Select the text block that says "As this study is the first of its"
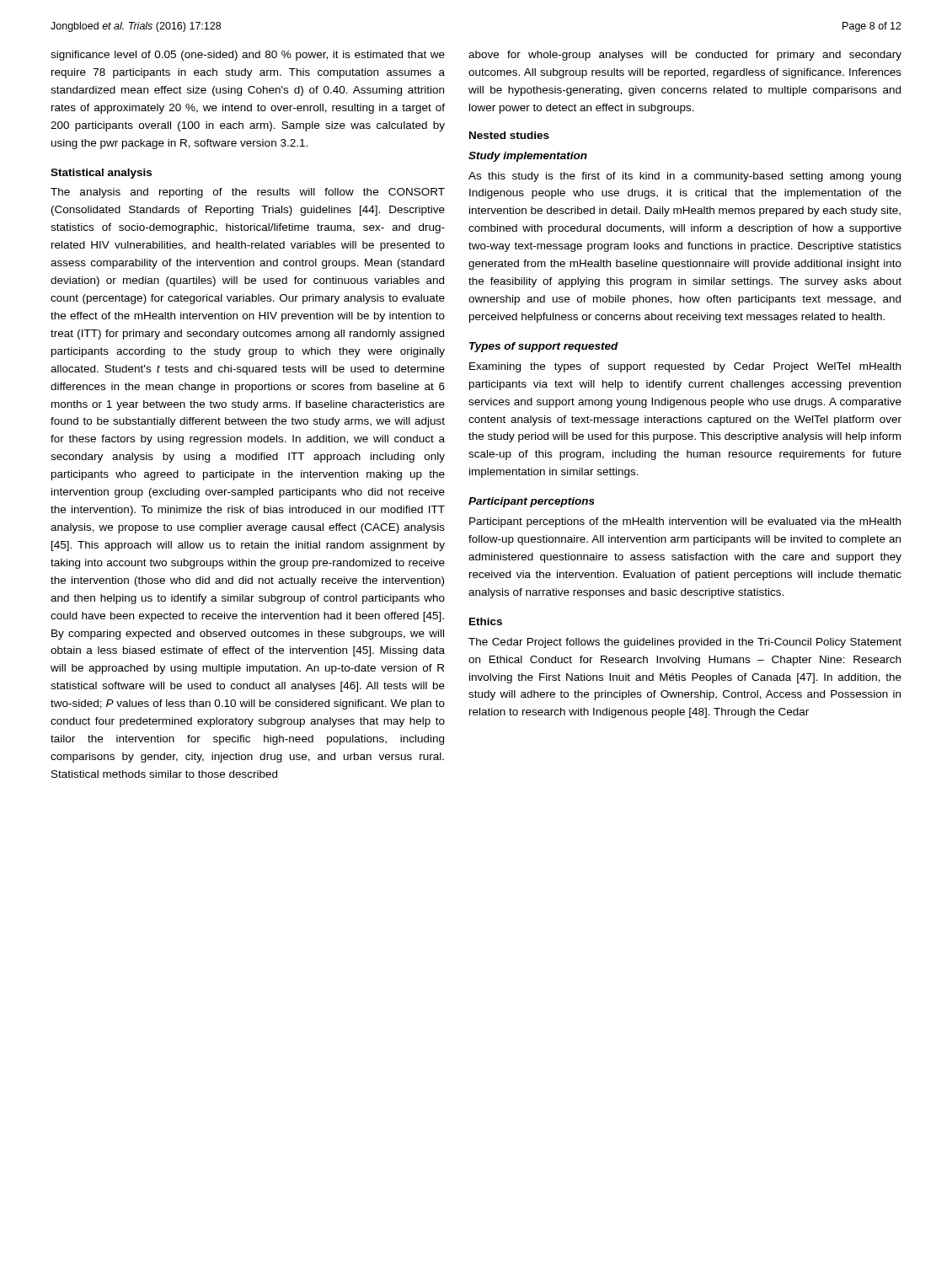This screenshot has height=1264, width=952. [685, 247]
